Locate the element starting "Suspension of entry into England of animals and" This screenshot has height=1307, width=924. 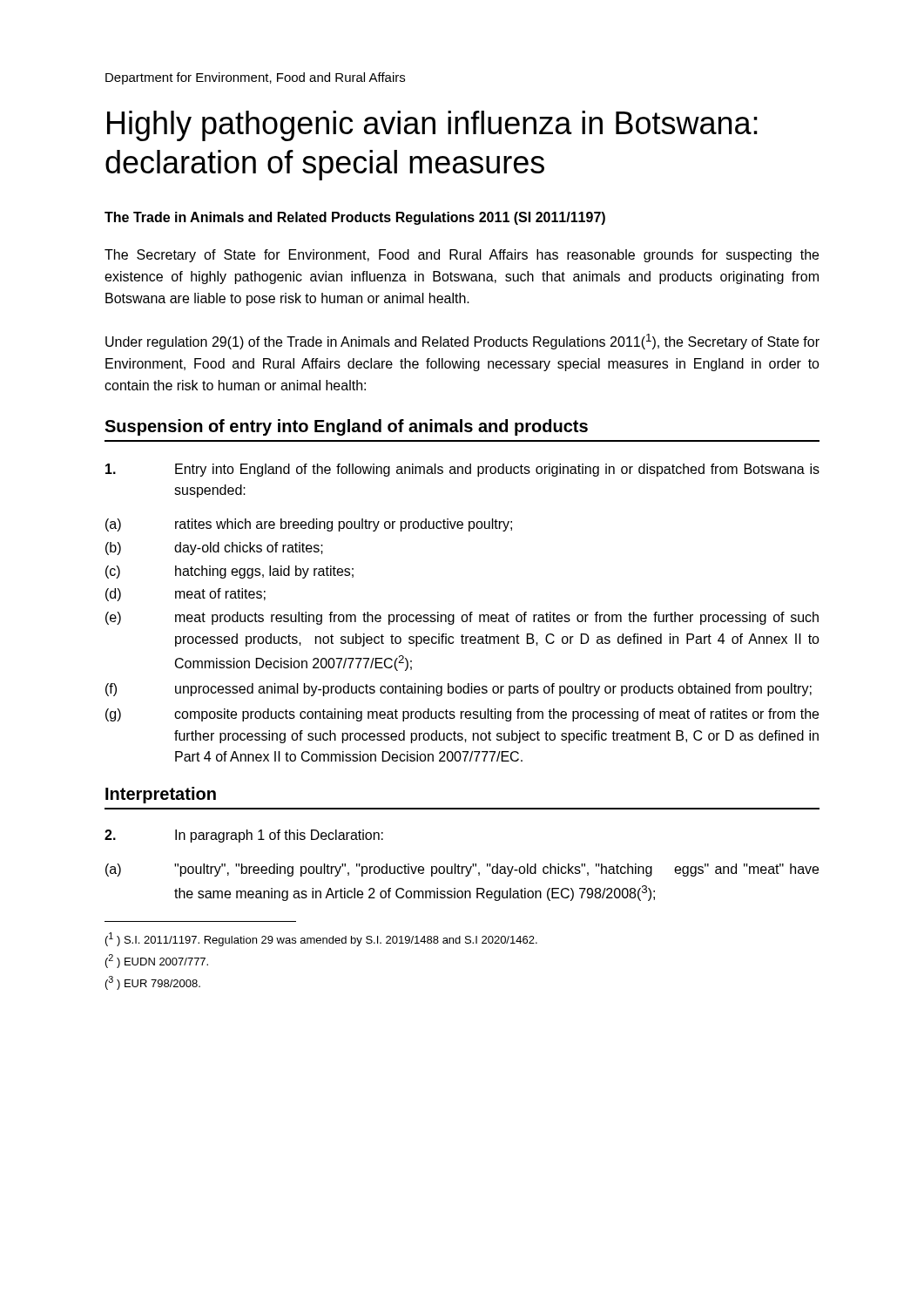[346, 426]
